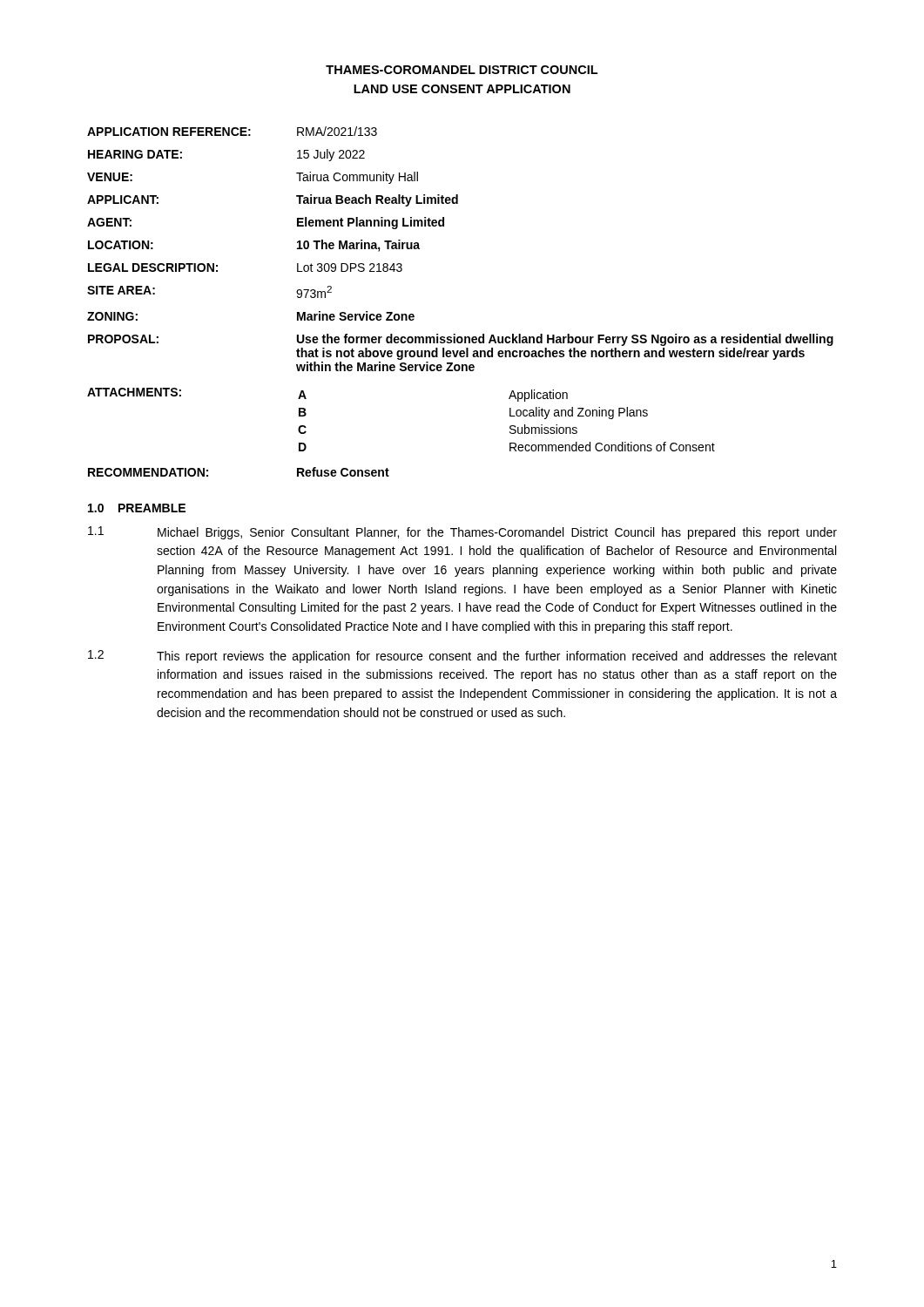This screenshot has height=1307, width=924.
Task: Find the table that mentions "Locality and Zoning"
Action: [462, 302]
